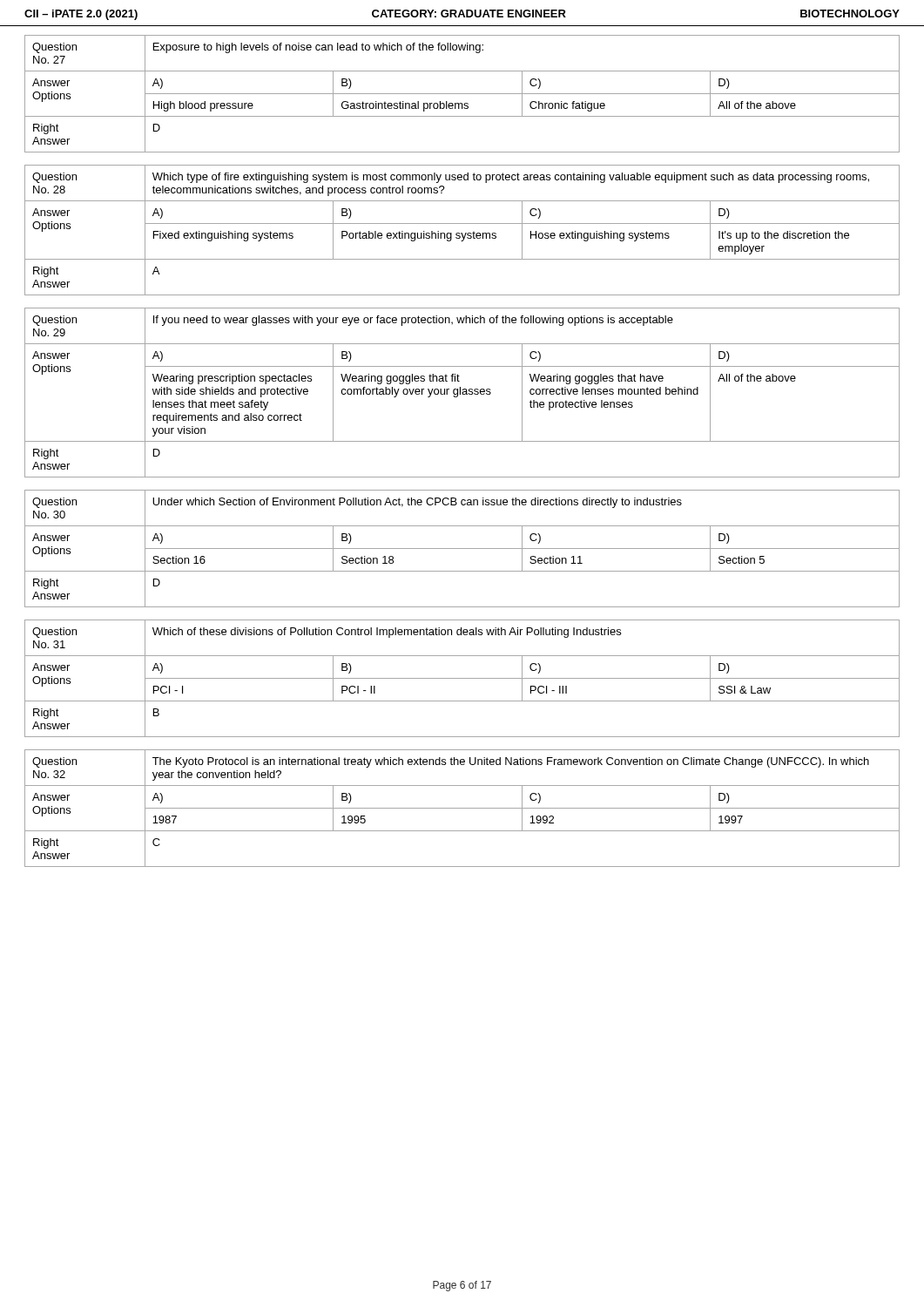Screen dimensions: 1307x924
Task: Select the table that reads "Under which Section"
Action: coord(462,549)
